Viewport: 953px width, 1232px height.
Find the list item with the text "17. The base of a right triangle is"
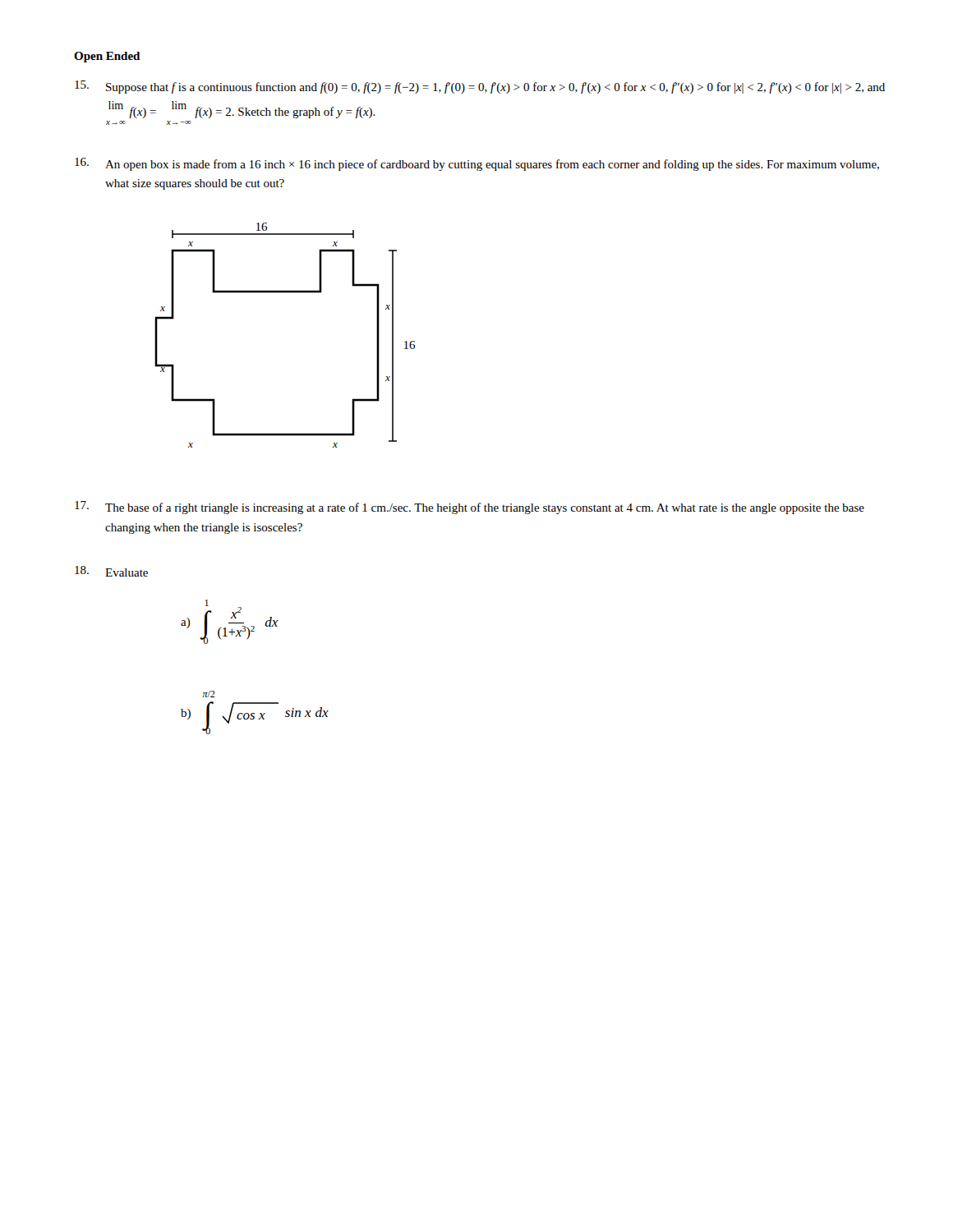(x=481, y=518)
